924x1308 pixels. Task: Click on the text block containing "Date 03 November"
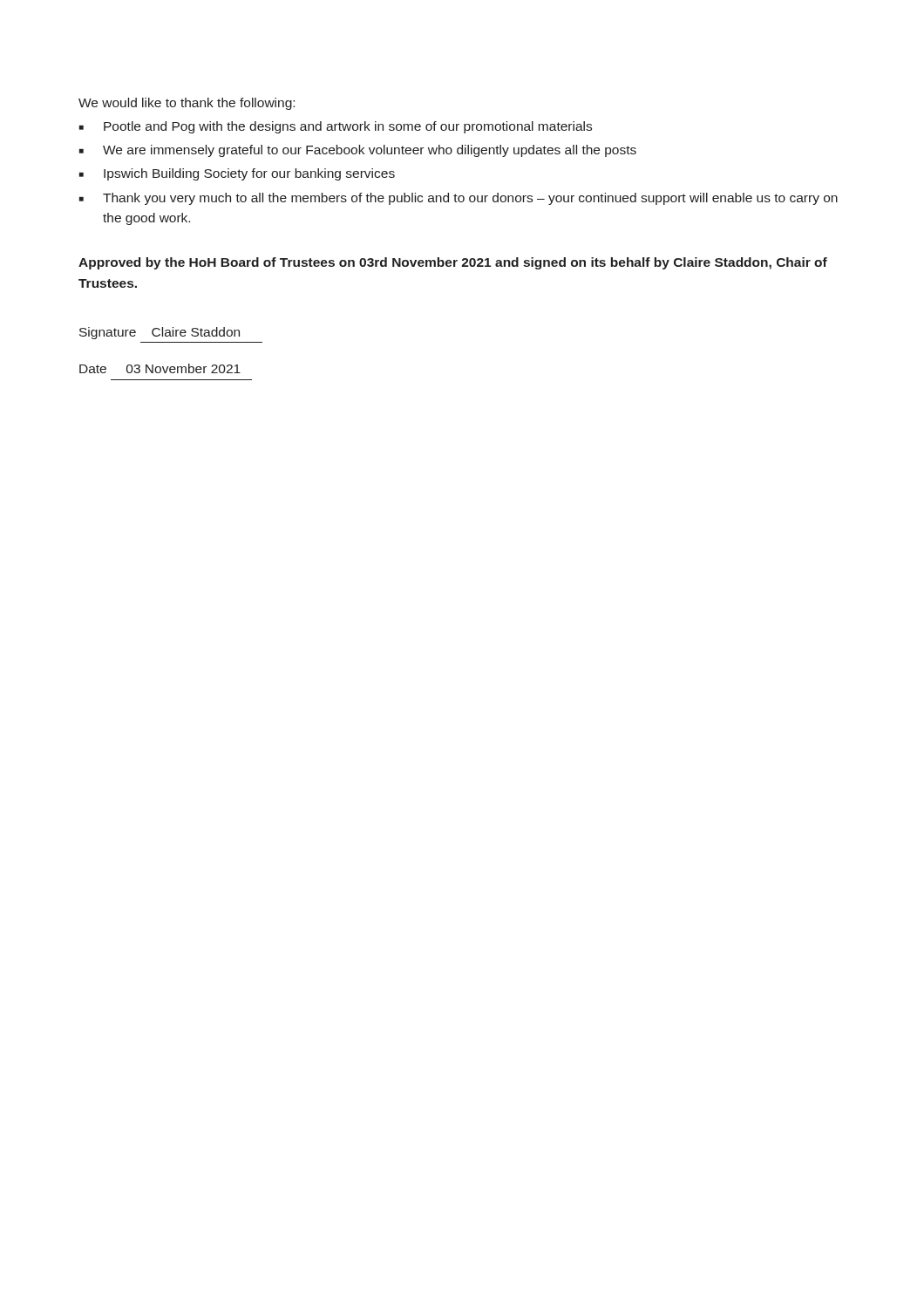pos(165,369)
